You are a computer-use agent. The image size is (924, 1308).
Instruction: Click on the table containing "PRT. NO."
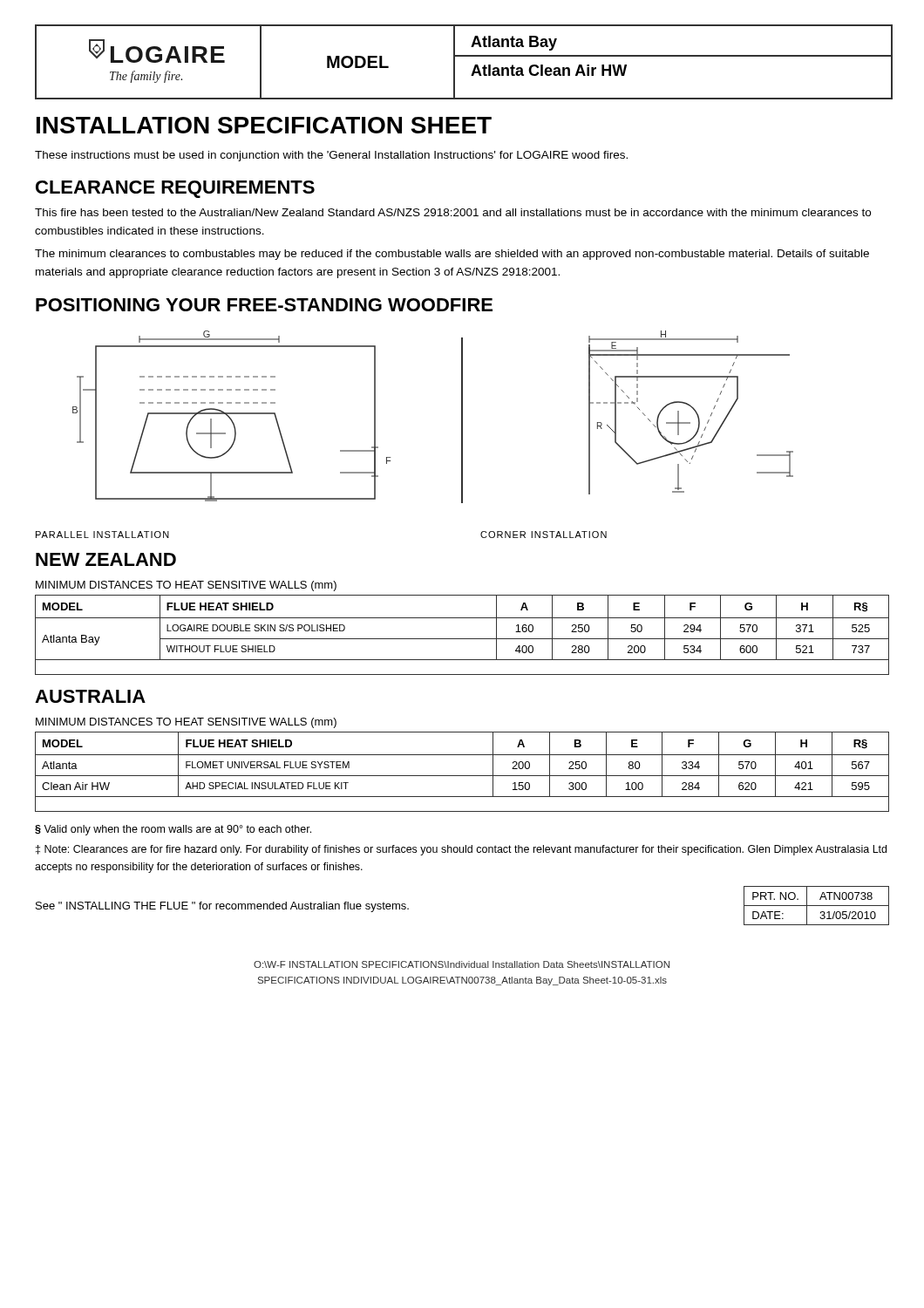[816, 906]
